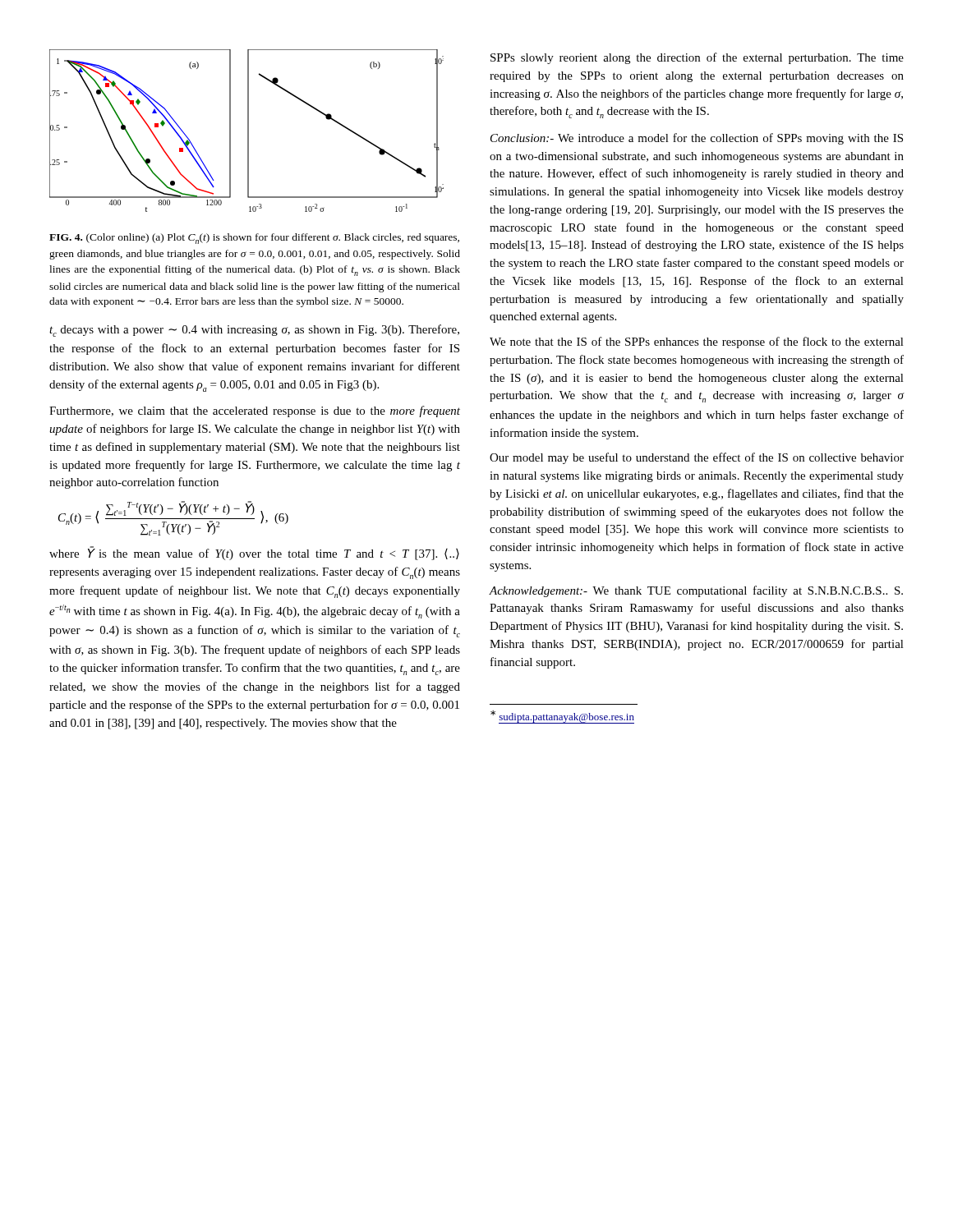Screen dimensions: 1232x953
Task: Point to the block beginning "Conclusion:- We introduce a model for"
Action: pos(697,228)
